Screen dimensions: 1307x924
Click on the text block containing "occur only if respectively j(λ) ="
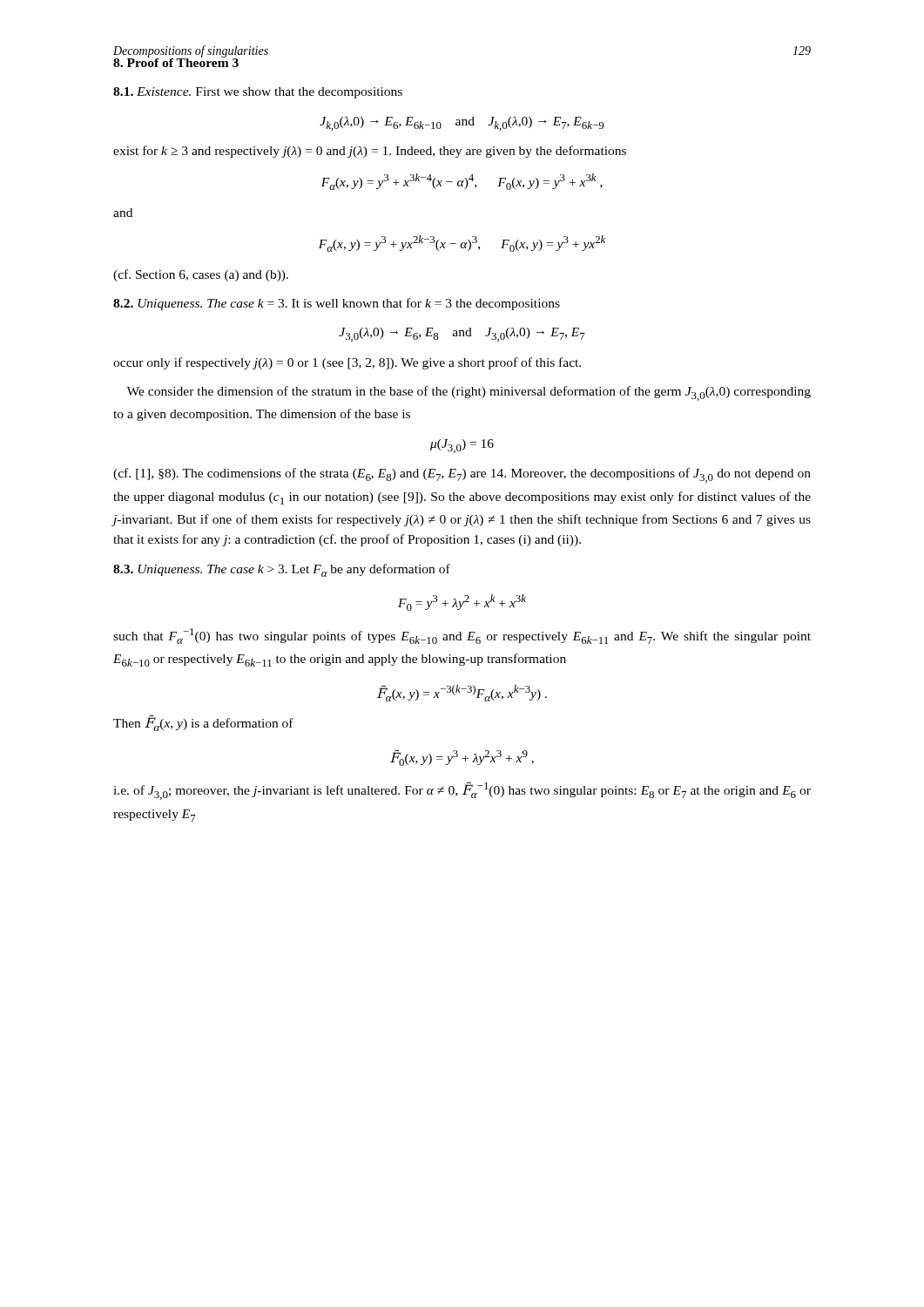click(462, 362)
